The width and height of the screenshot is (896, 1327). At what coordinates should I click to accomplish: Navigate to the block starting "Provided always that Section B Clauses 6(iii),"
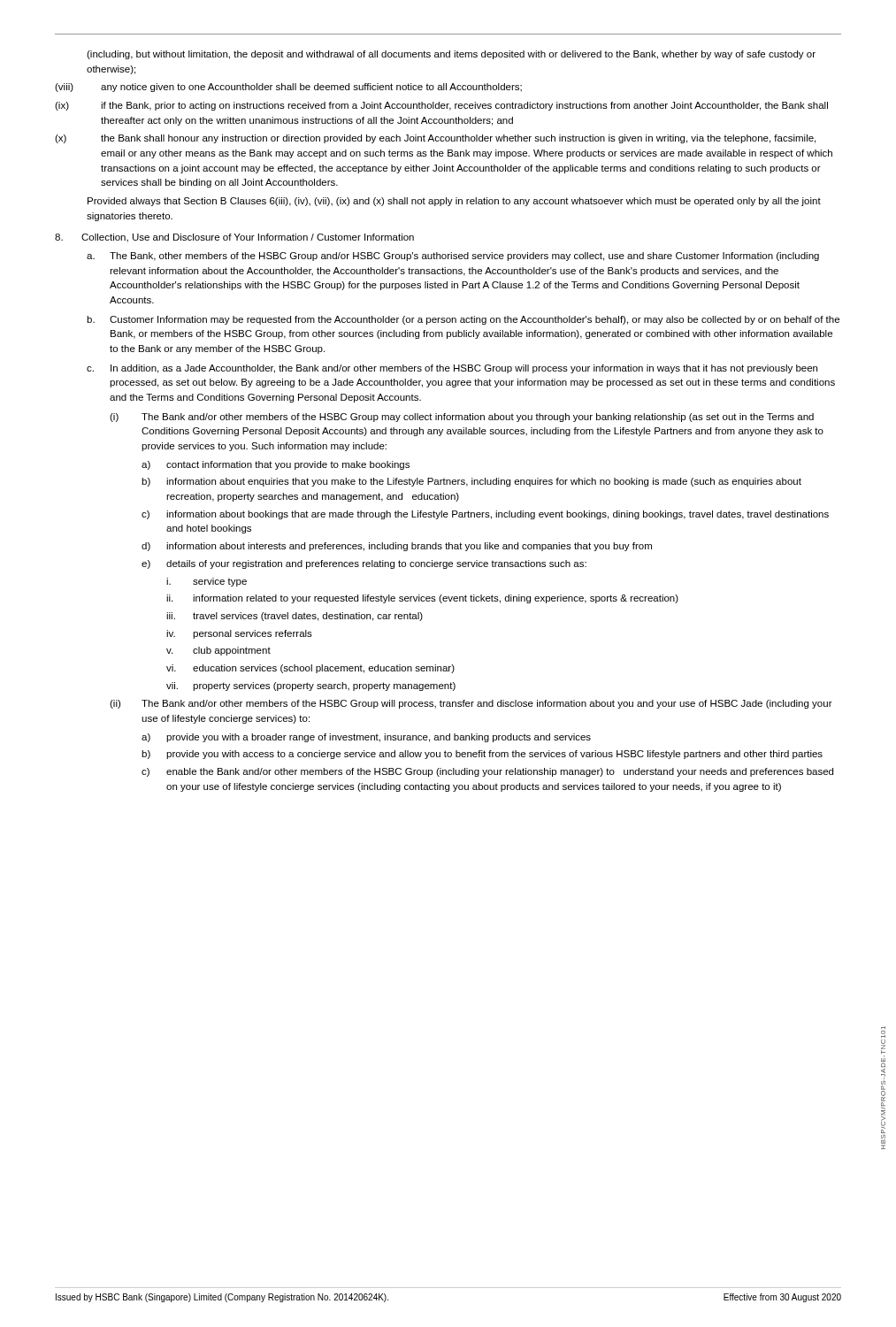(454, 208)
